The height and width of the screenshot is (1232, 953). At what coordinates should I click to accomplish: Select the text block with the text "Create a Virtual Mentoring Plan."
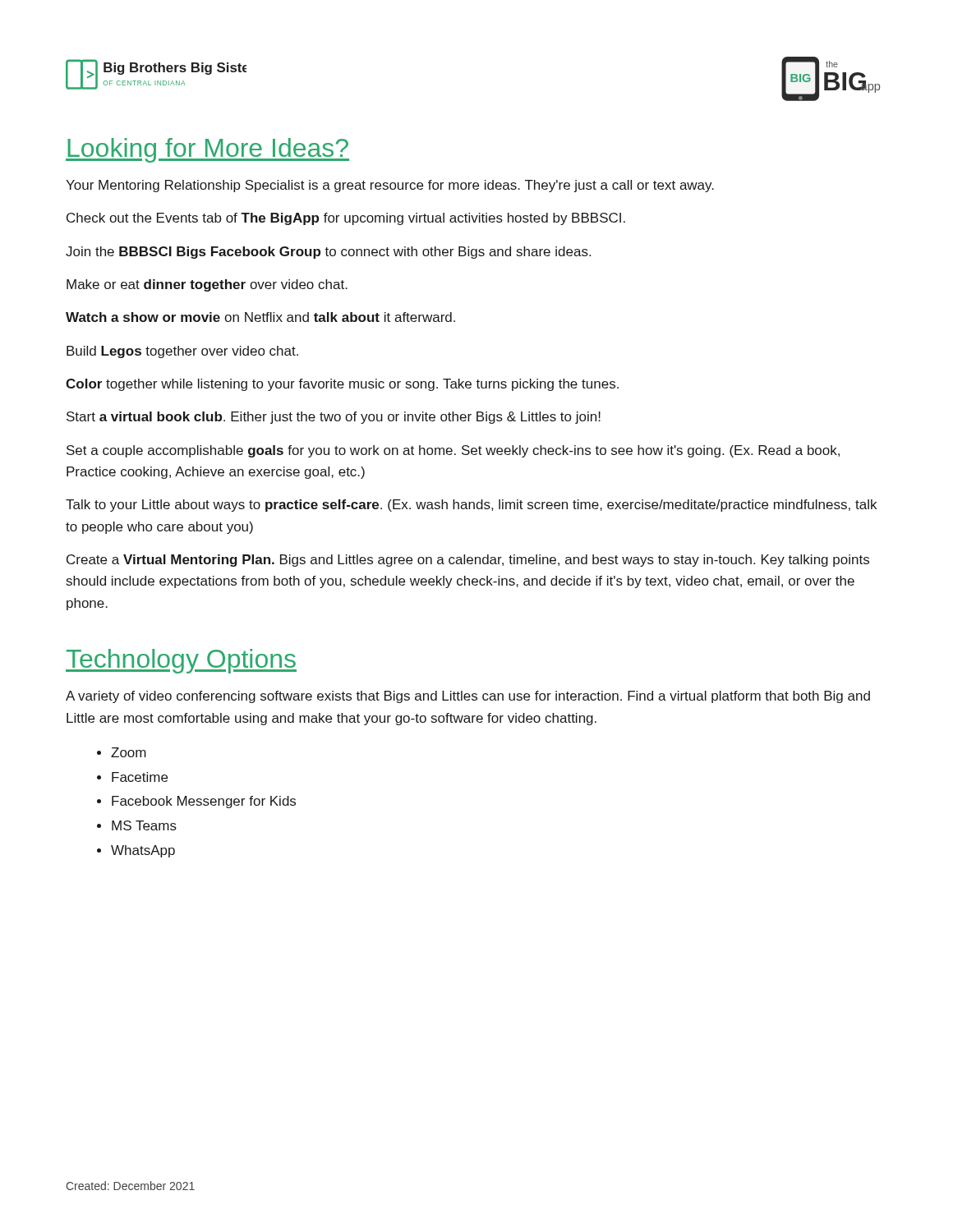point(468,582)
